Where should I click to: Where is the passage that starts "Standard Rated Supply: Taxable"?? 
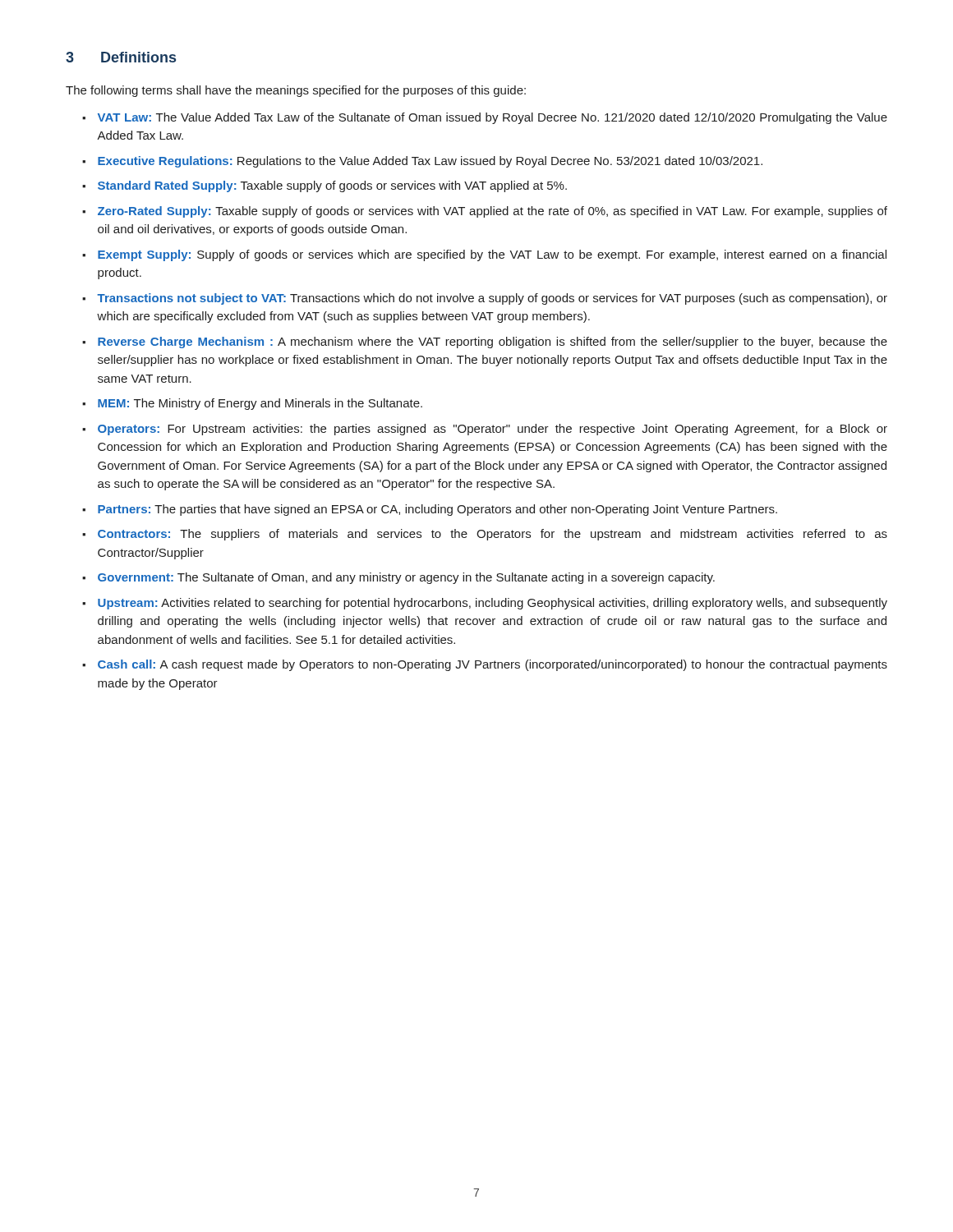[x=333, y=186]
